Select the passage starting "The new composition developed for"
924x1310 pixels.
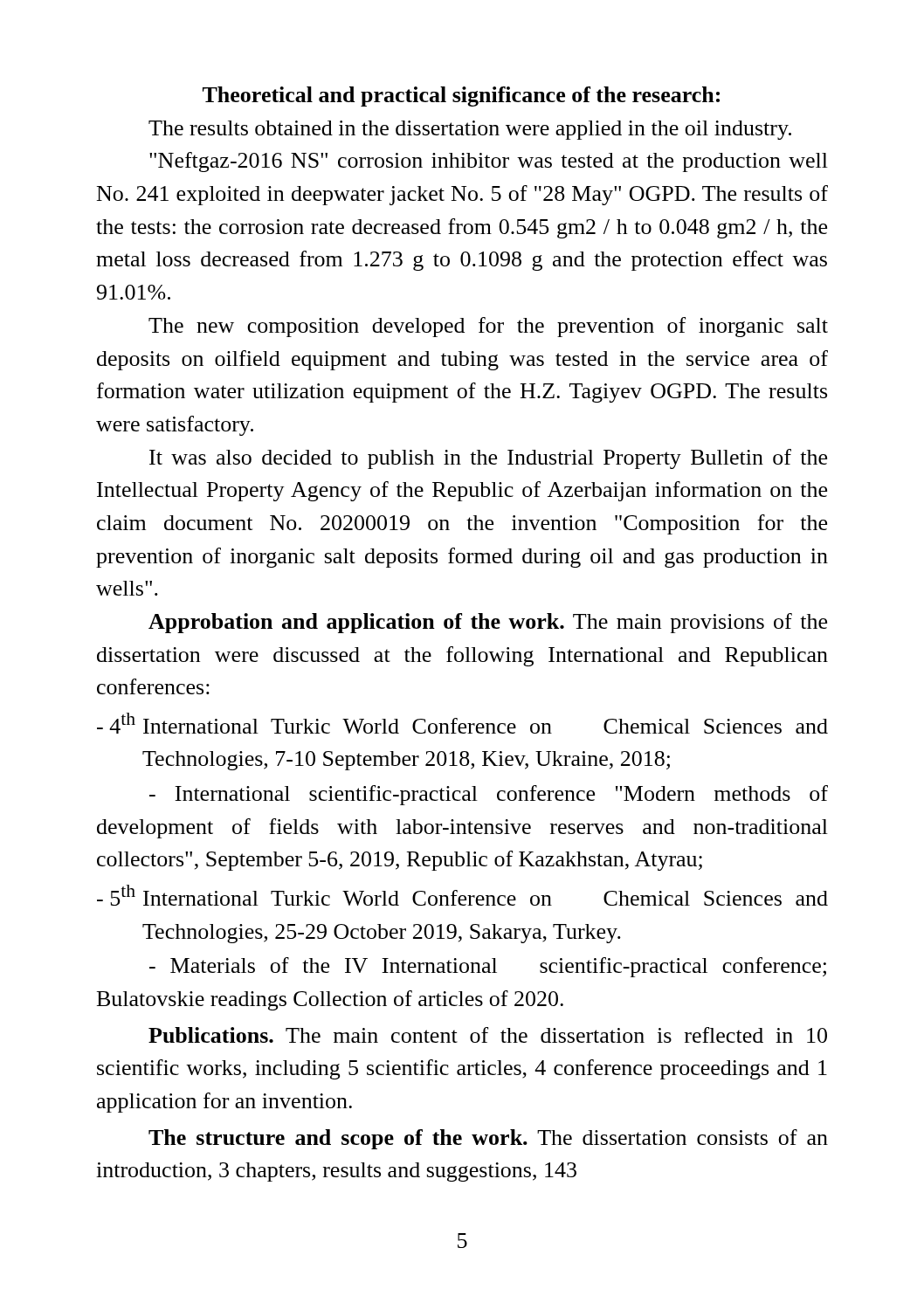[x=462, y=374]
